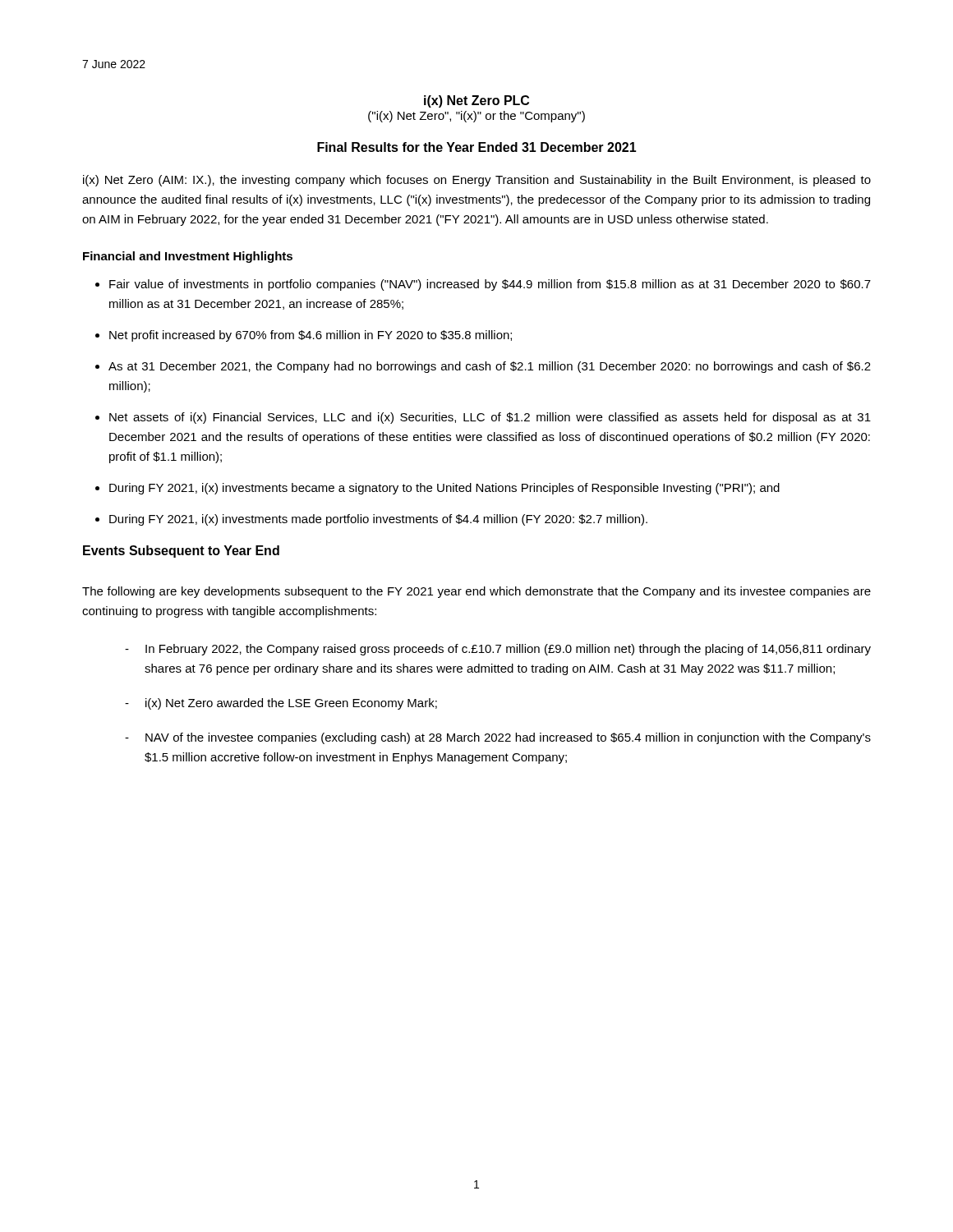Find the block on this page that starts "i(x) Net Zero awarded"
This screenshot has height=1232, width=953.
tap(291, 703)
